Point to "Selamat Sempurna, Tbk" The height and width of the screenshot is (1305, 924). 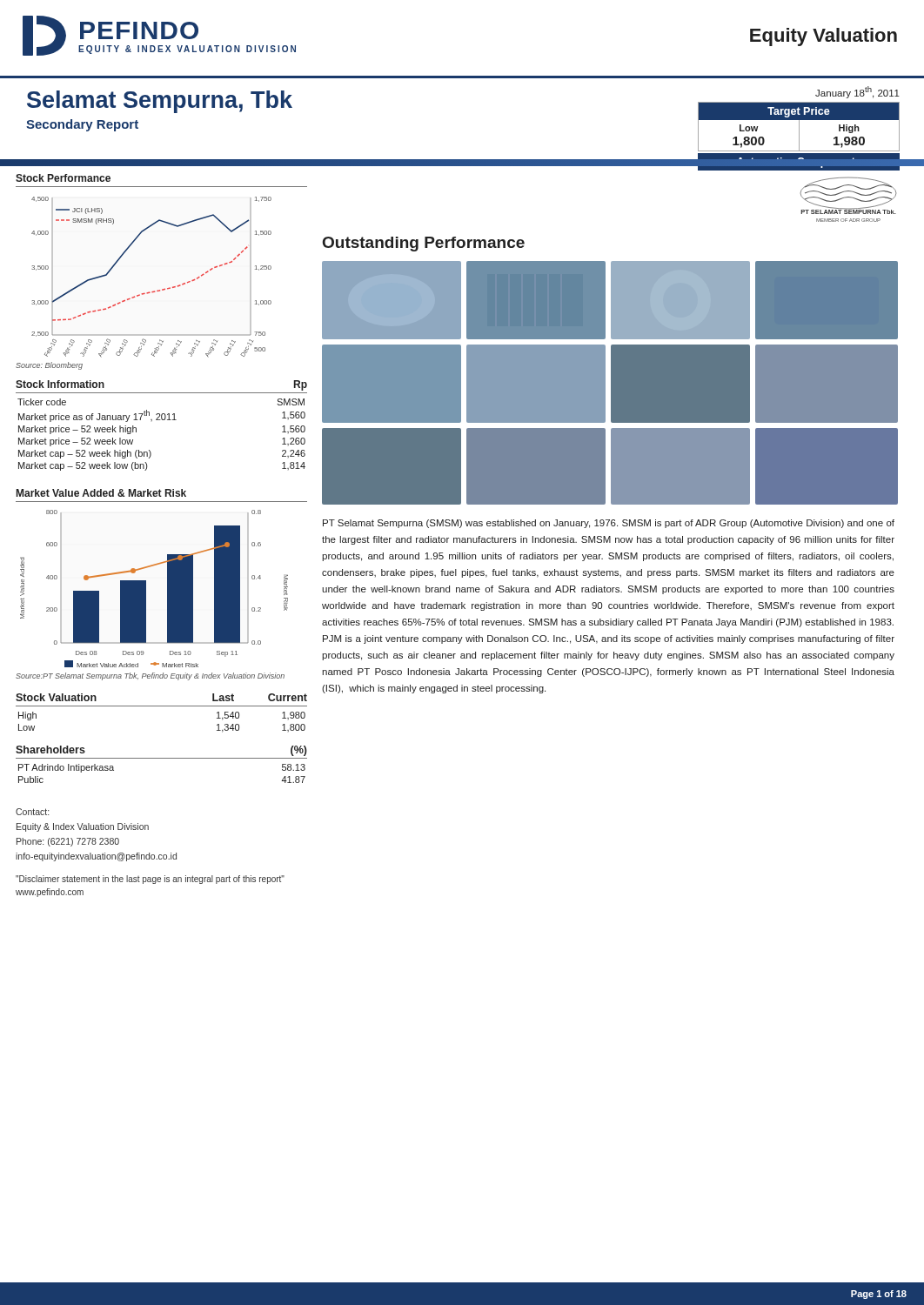(159, 100)
